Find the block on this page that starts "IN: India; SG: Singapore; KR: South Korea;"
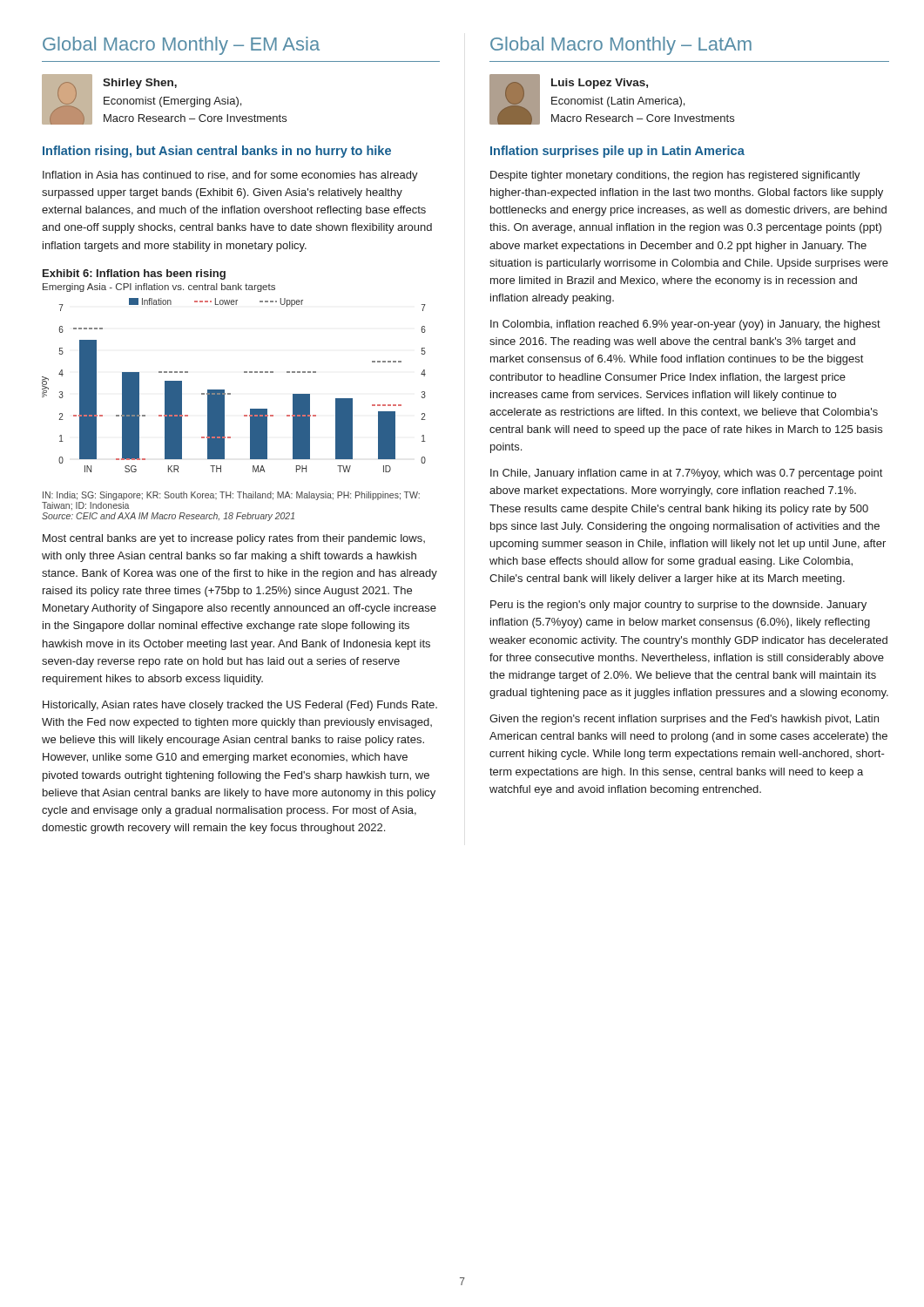Screen dimensions: 1307x924 231,505
